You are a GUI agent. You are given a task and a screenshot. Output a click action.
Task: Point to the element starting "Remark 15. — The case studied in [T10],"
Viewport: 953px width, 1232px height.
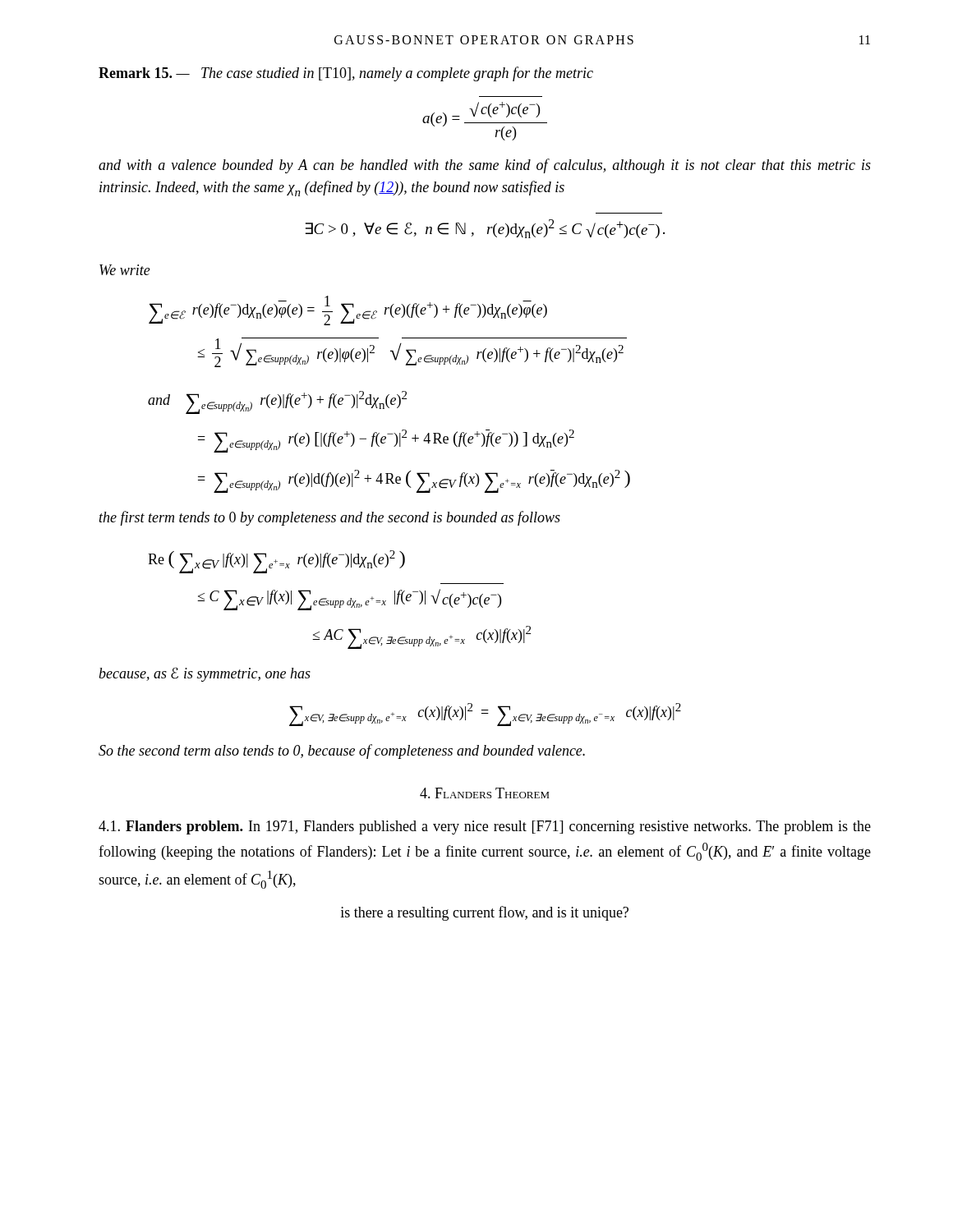tap(346, 73)
